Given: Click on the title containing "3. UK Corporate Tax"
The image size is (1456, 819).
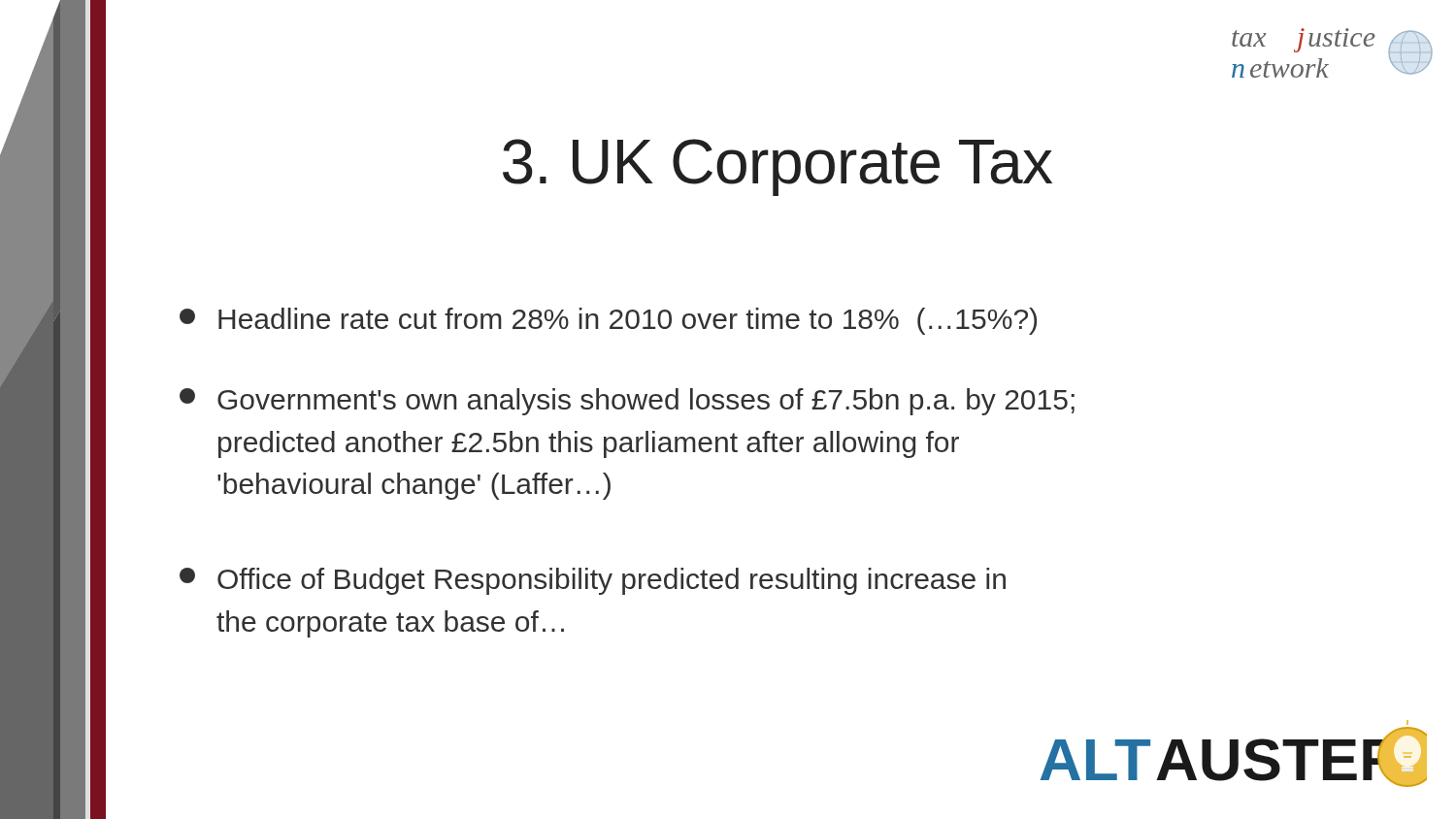Looking at the screenshot, I should 777,162.
